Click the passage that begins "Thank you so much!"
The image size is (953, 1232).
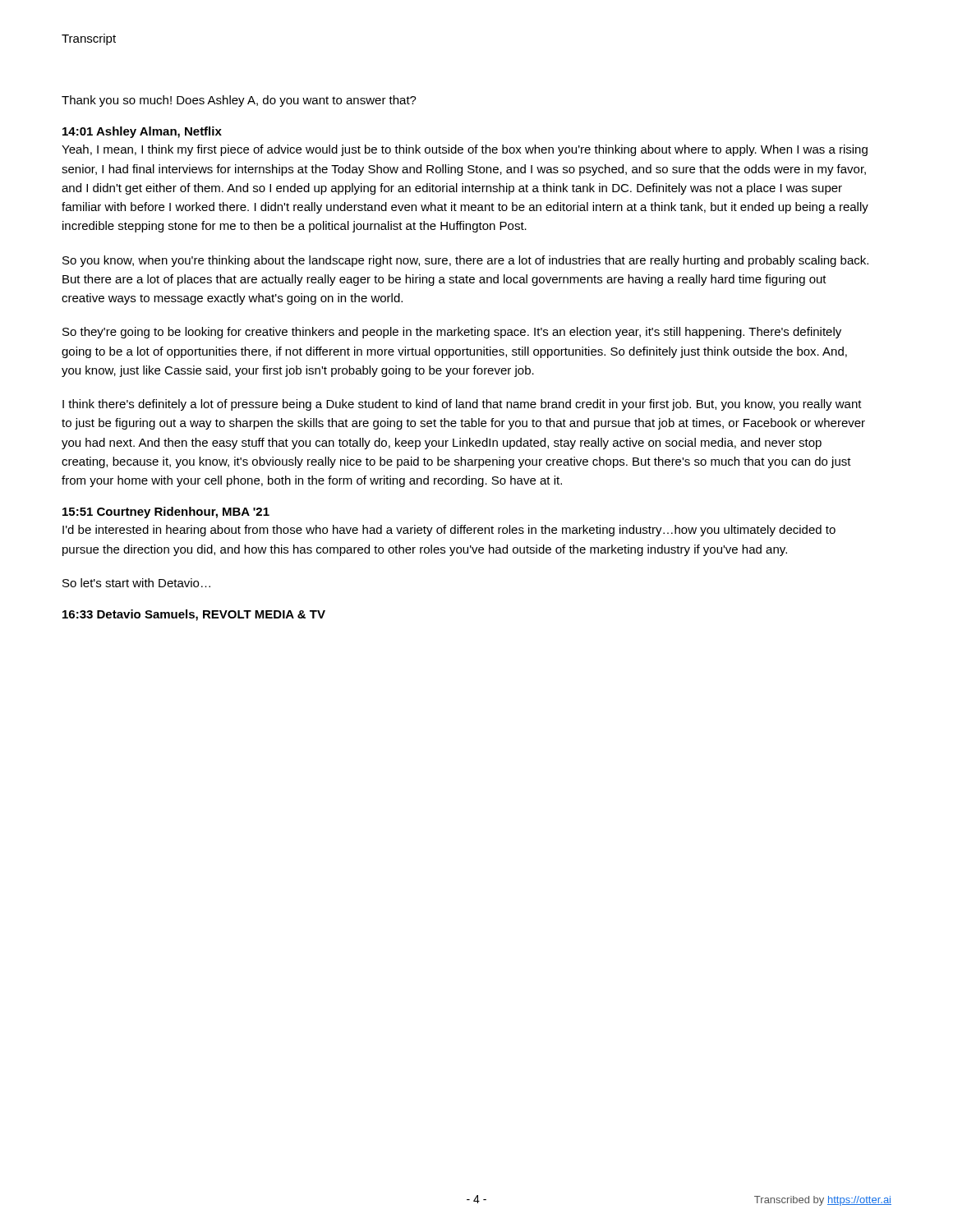[x=239, y=100]
